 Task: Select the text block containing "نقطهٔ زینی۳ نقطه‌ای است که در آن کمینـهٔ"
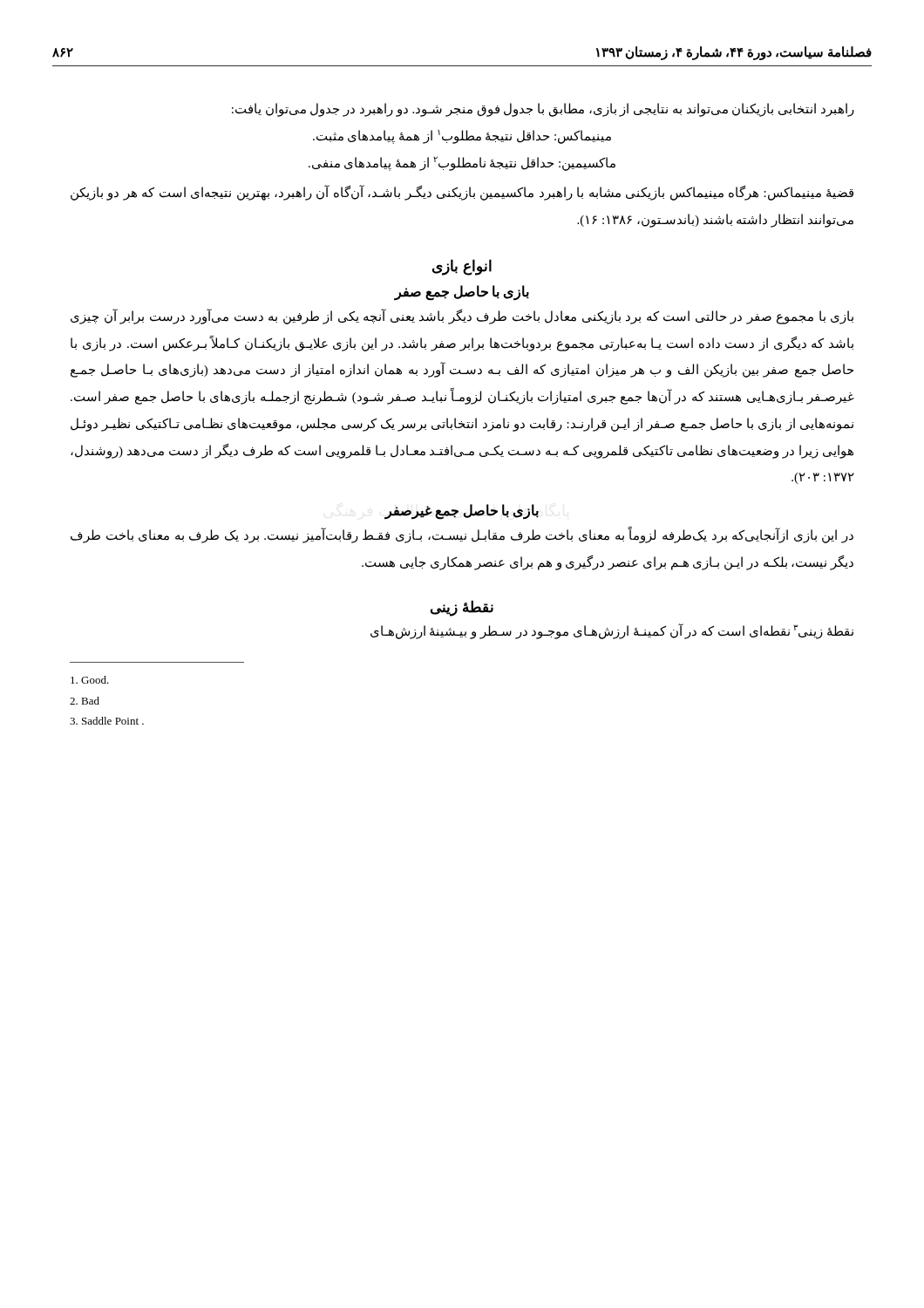pyautogui.click(x=612, y=630)
